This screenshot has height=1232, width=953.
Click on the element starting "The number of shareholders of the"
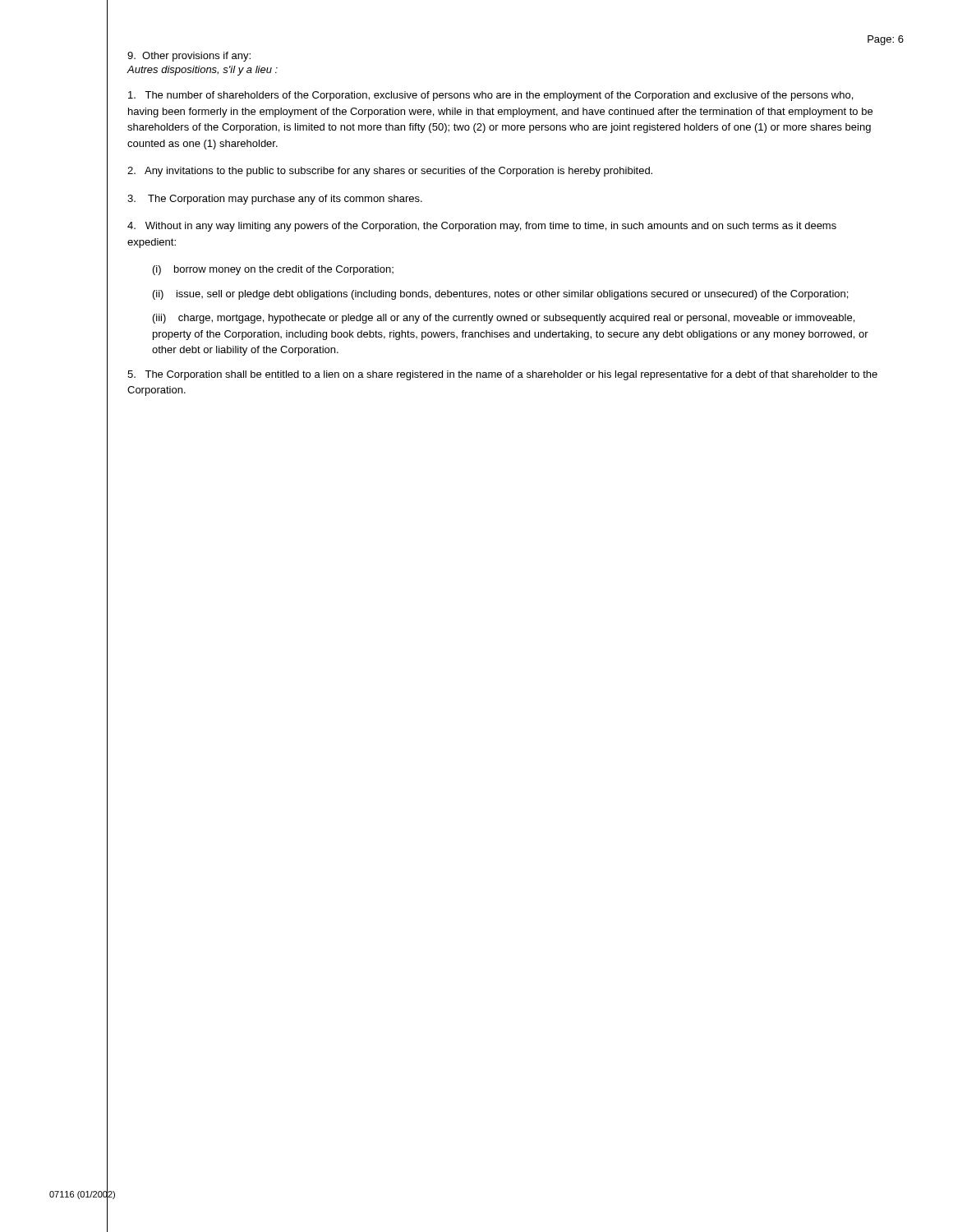coord(500,119)
